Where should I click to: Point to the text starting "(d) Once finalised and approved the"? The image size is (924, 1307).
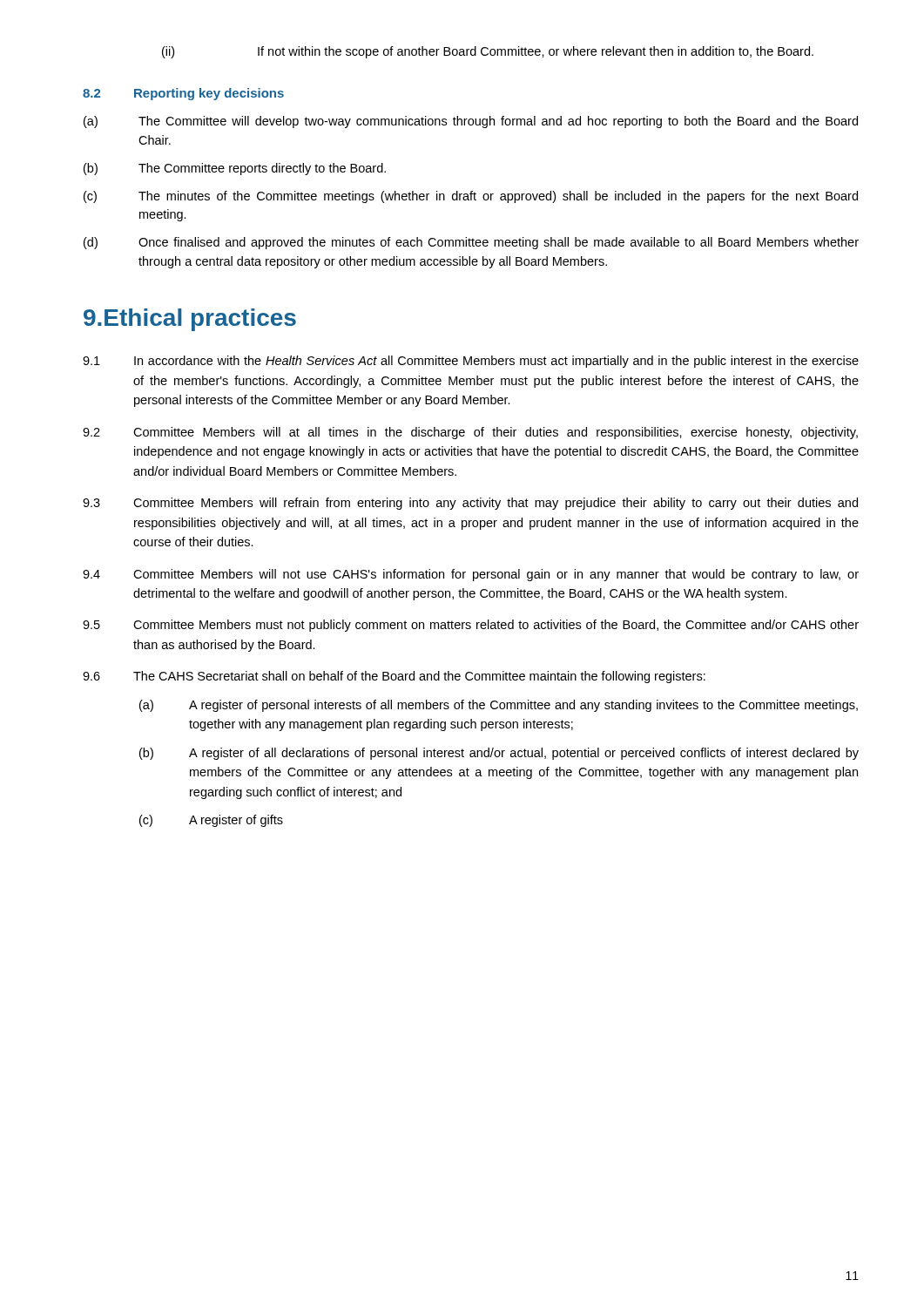pyautogui.click(x=471, y=253)
